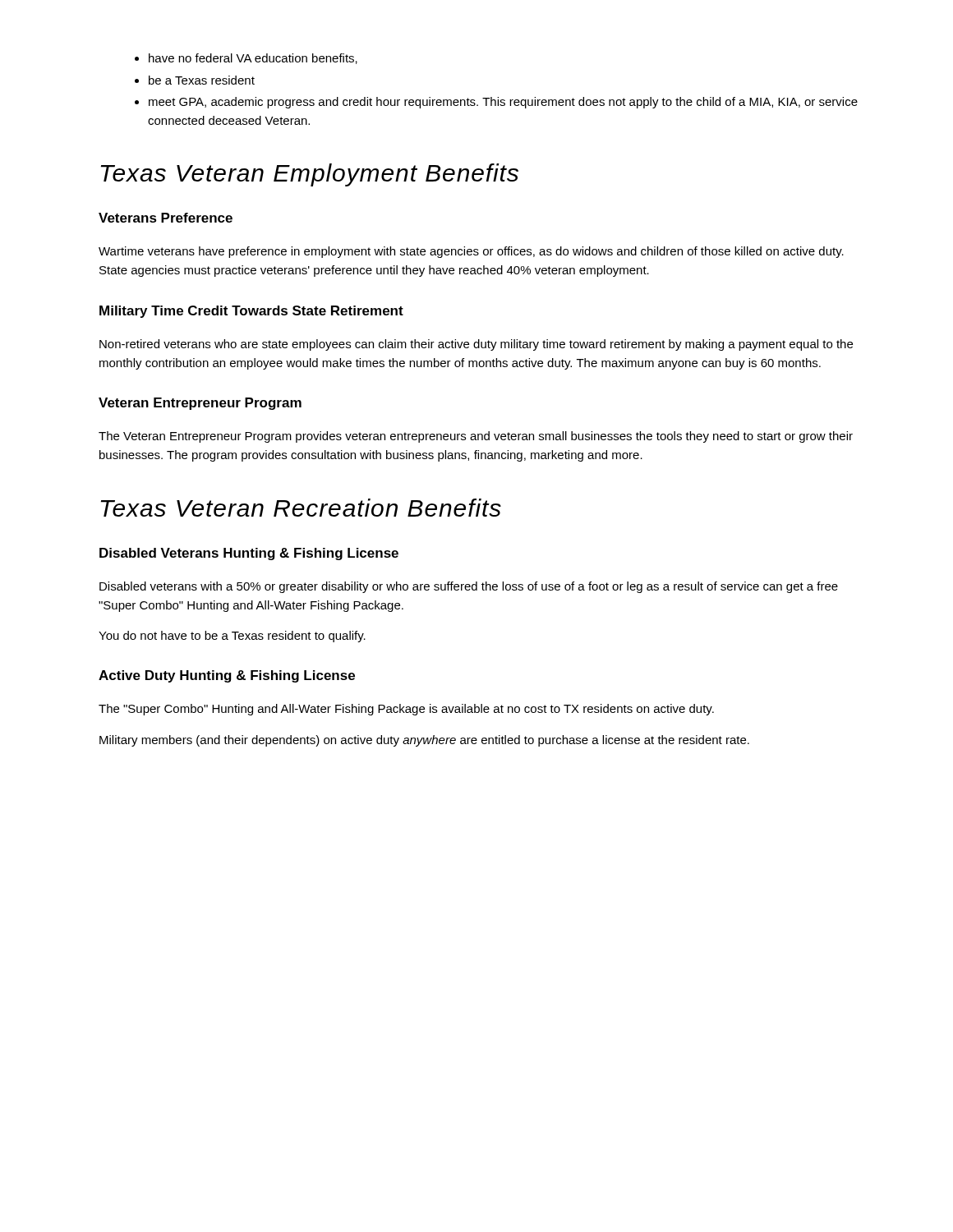This screenshot has width=953, height=1232.
Task: Locate the section header that says "Veteran Entrepreneur Program"
Action: 200,403
